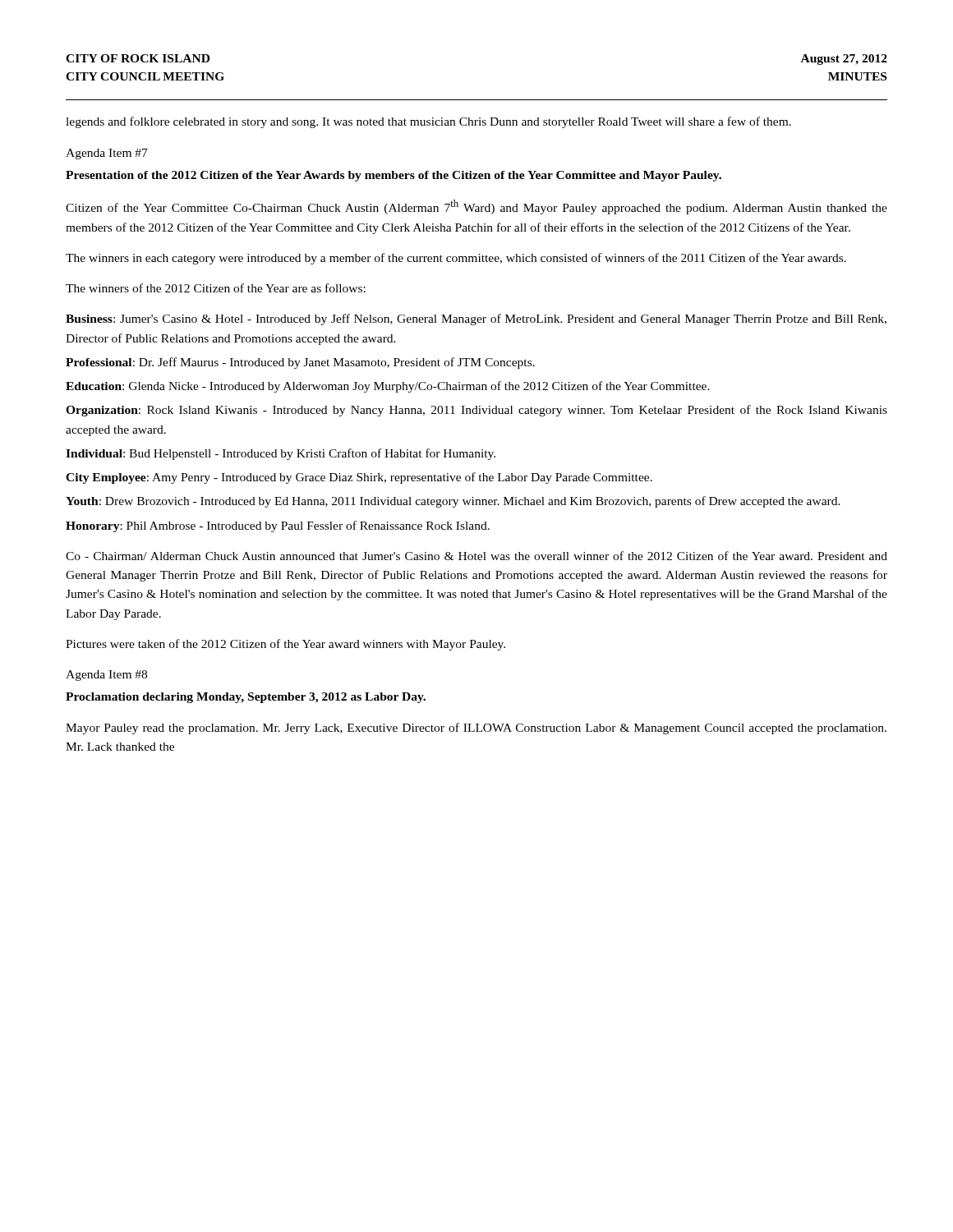Point to the block beginning "Professional: Dr. Jeff"

point(476,362)
